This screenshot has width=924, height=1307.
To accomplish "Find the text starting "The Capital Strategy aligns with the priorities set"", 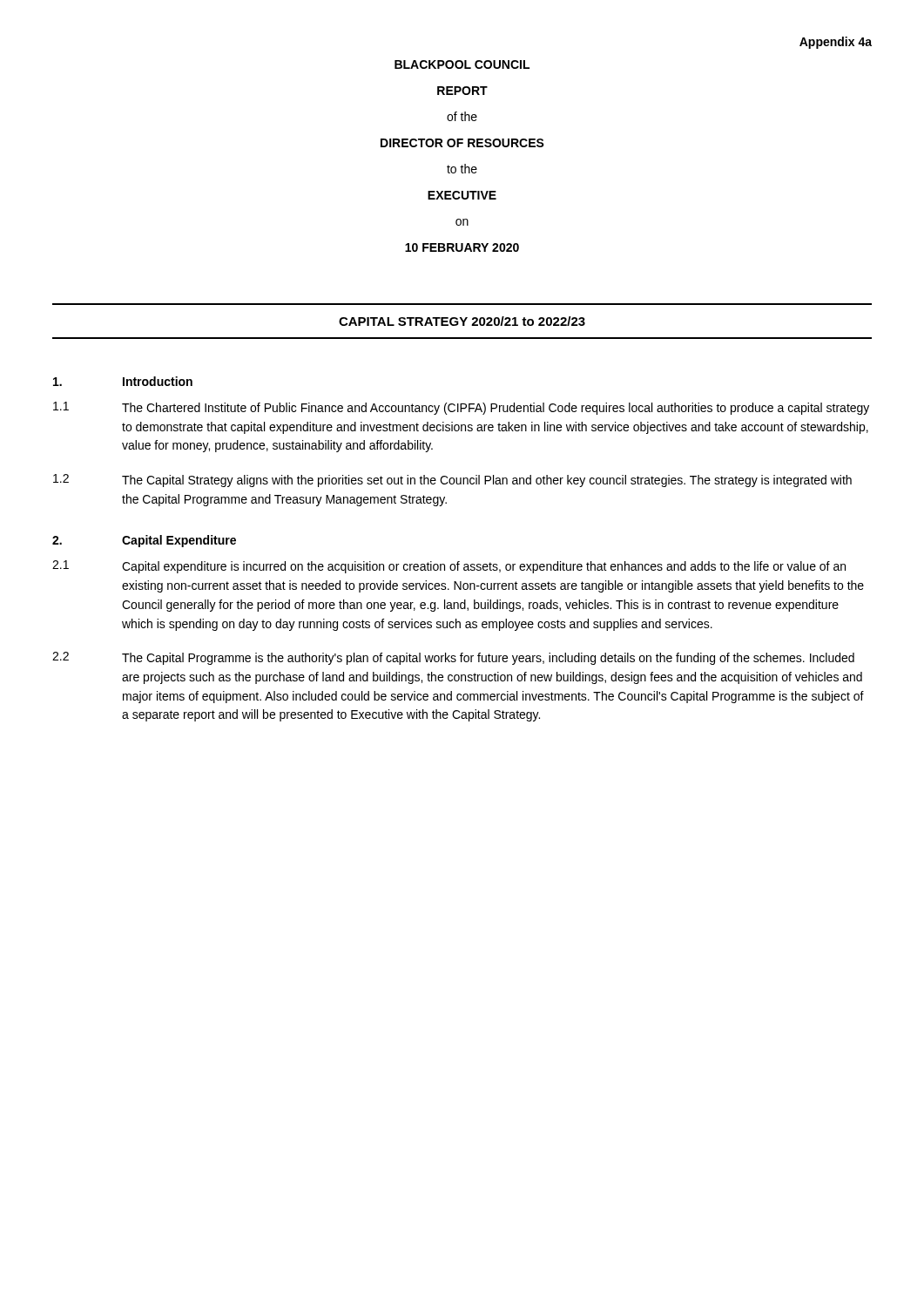I will point(487,490).
